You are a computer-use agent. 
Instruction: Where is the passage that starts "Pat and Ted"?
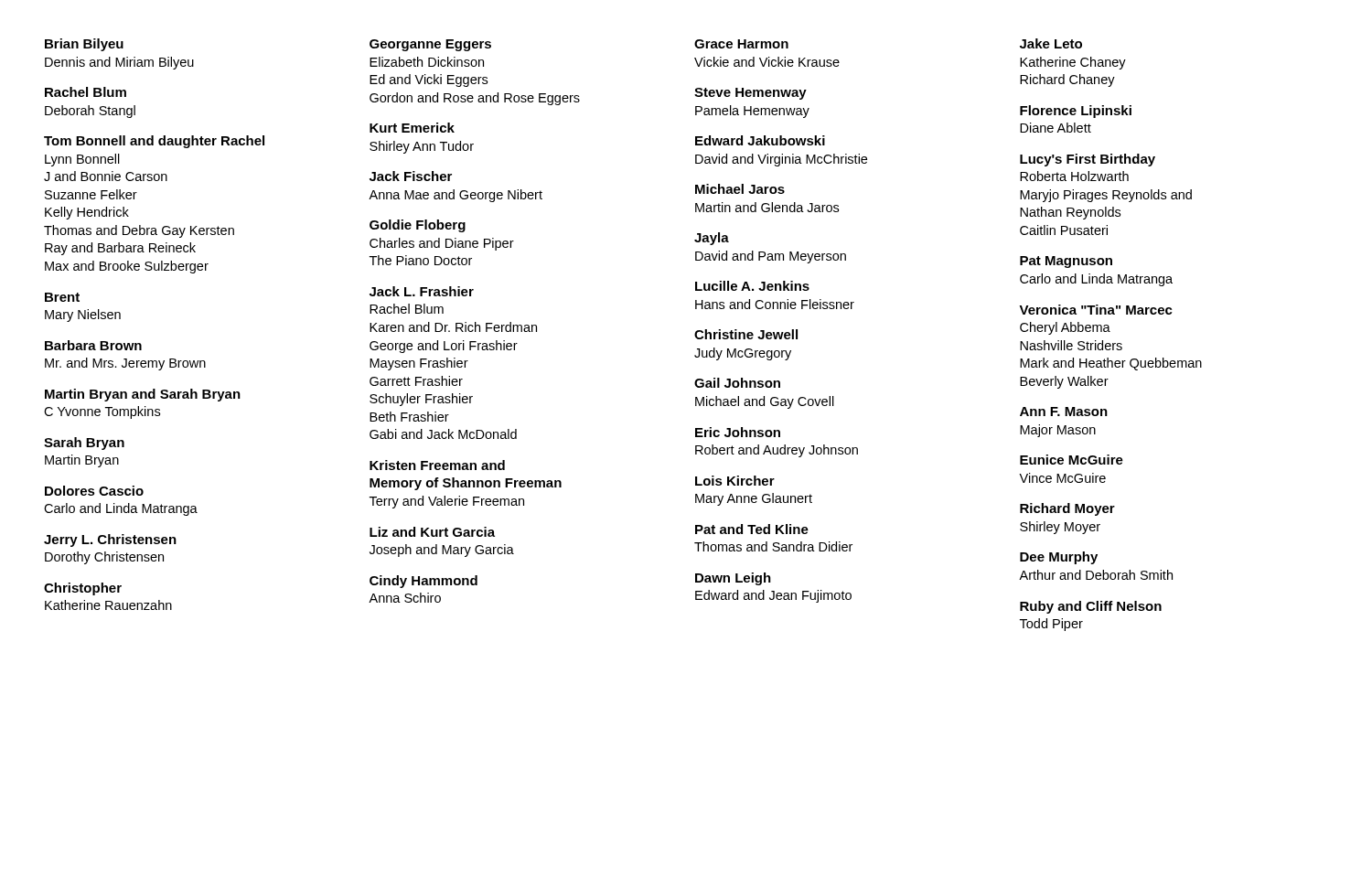(x=840, y=538)
